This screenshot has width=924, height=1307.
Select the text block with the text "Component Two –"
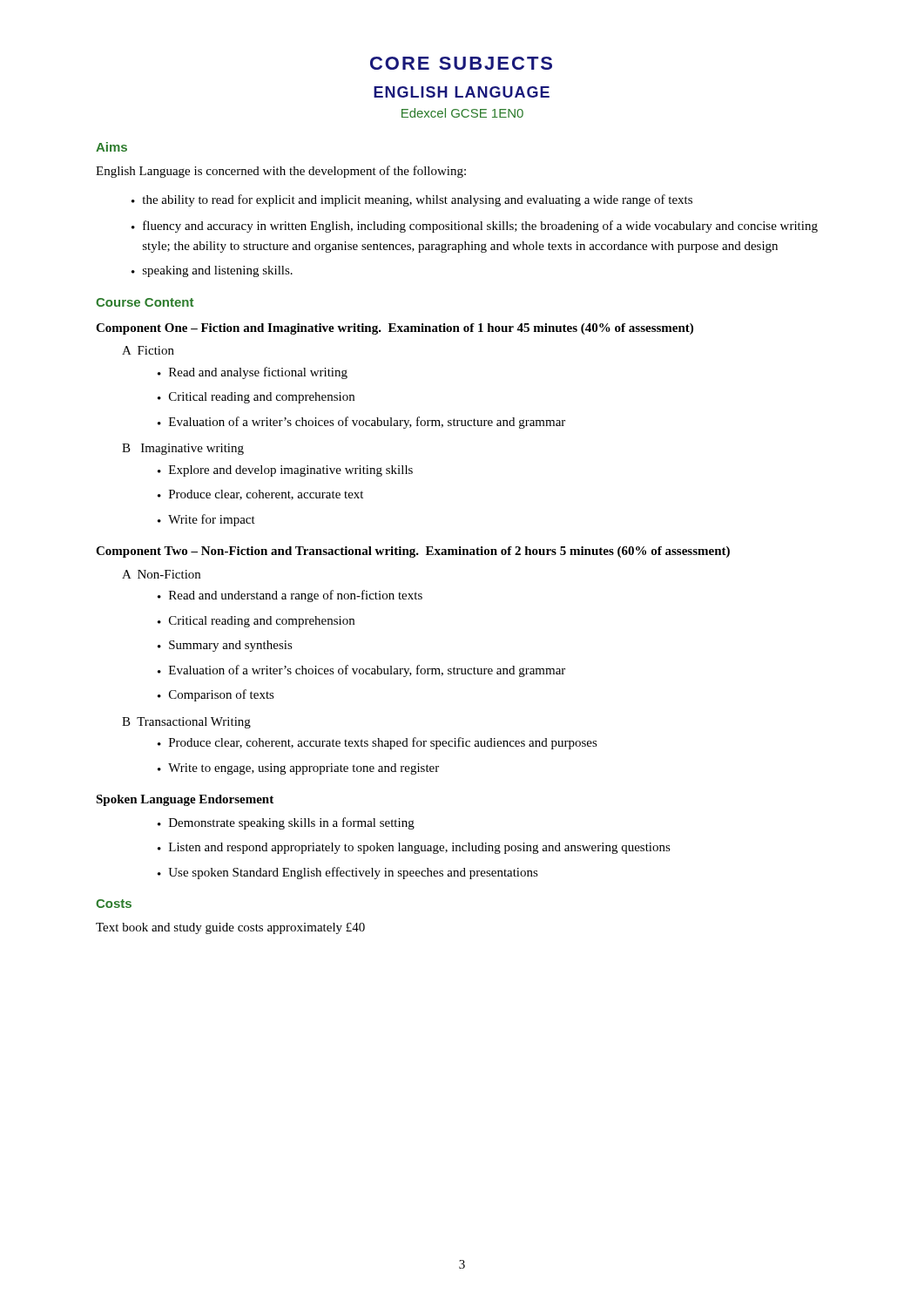point(413,551)
